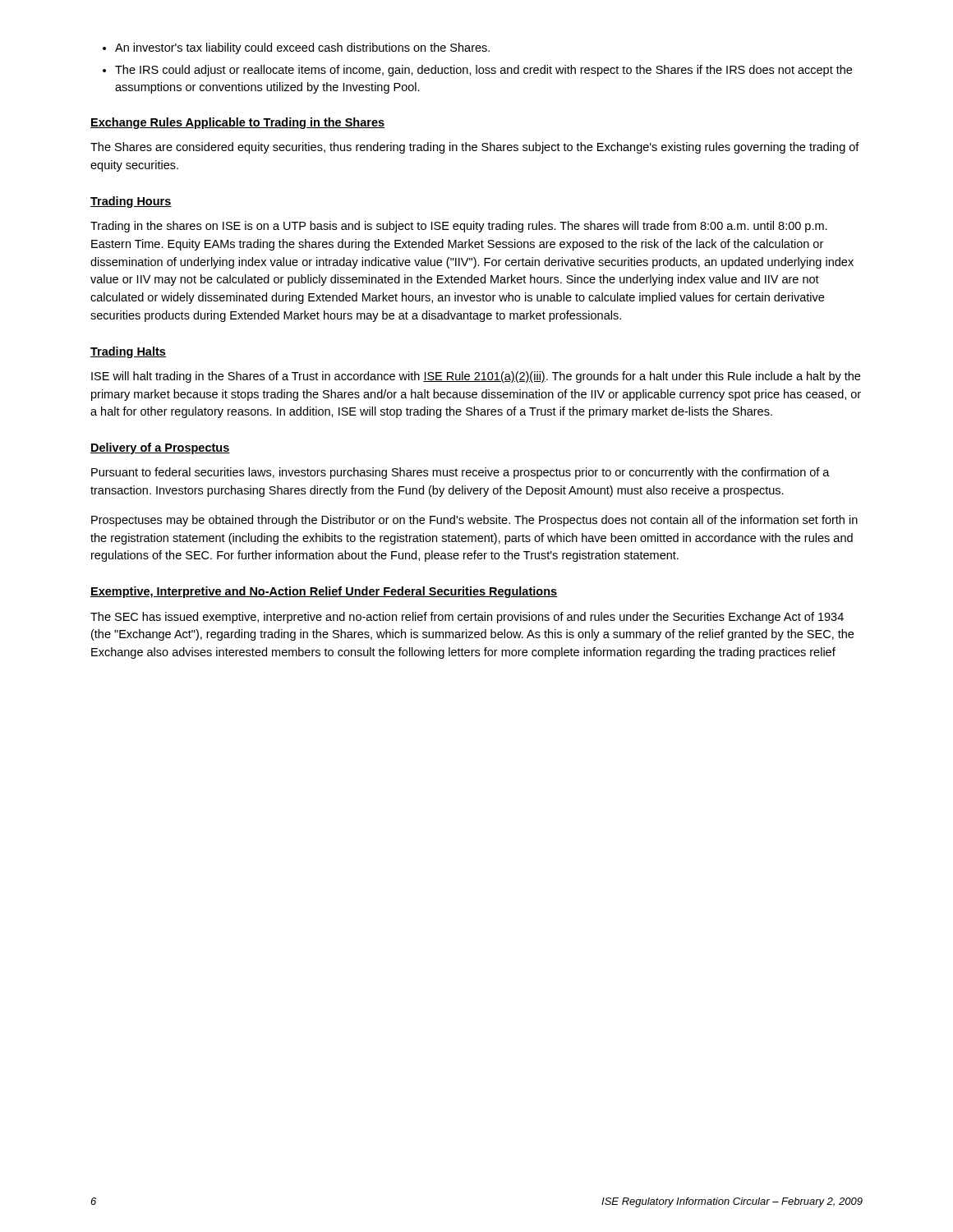The image size is (953, 1232).
Task: Where does it say "Trading Halts"?
Action: 128,351
